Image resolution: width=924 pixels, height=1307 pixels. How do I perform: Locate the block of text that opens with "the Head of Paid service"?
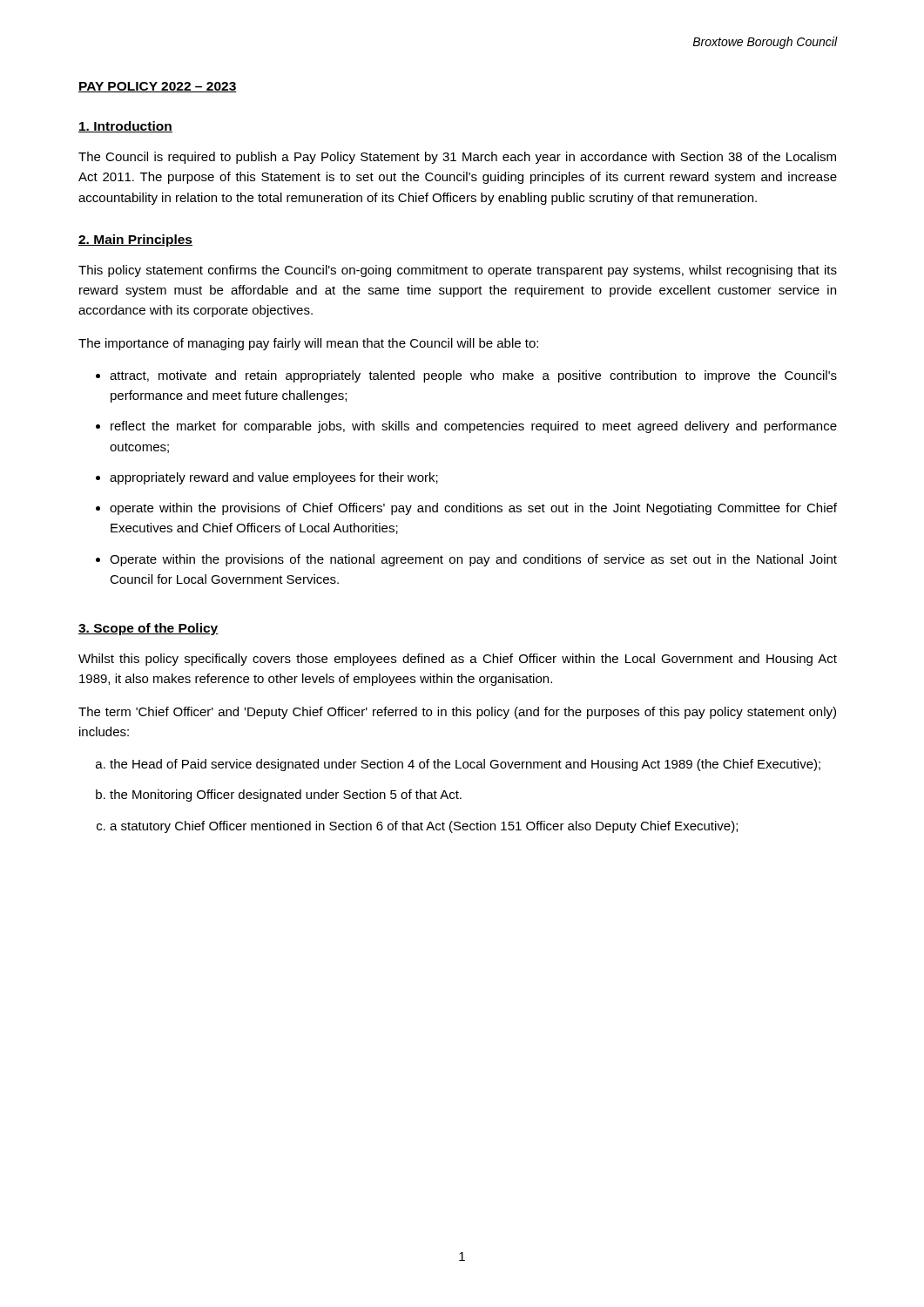[466, 764]
